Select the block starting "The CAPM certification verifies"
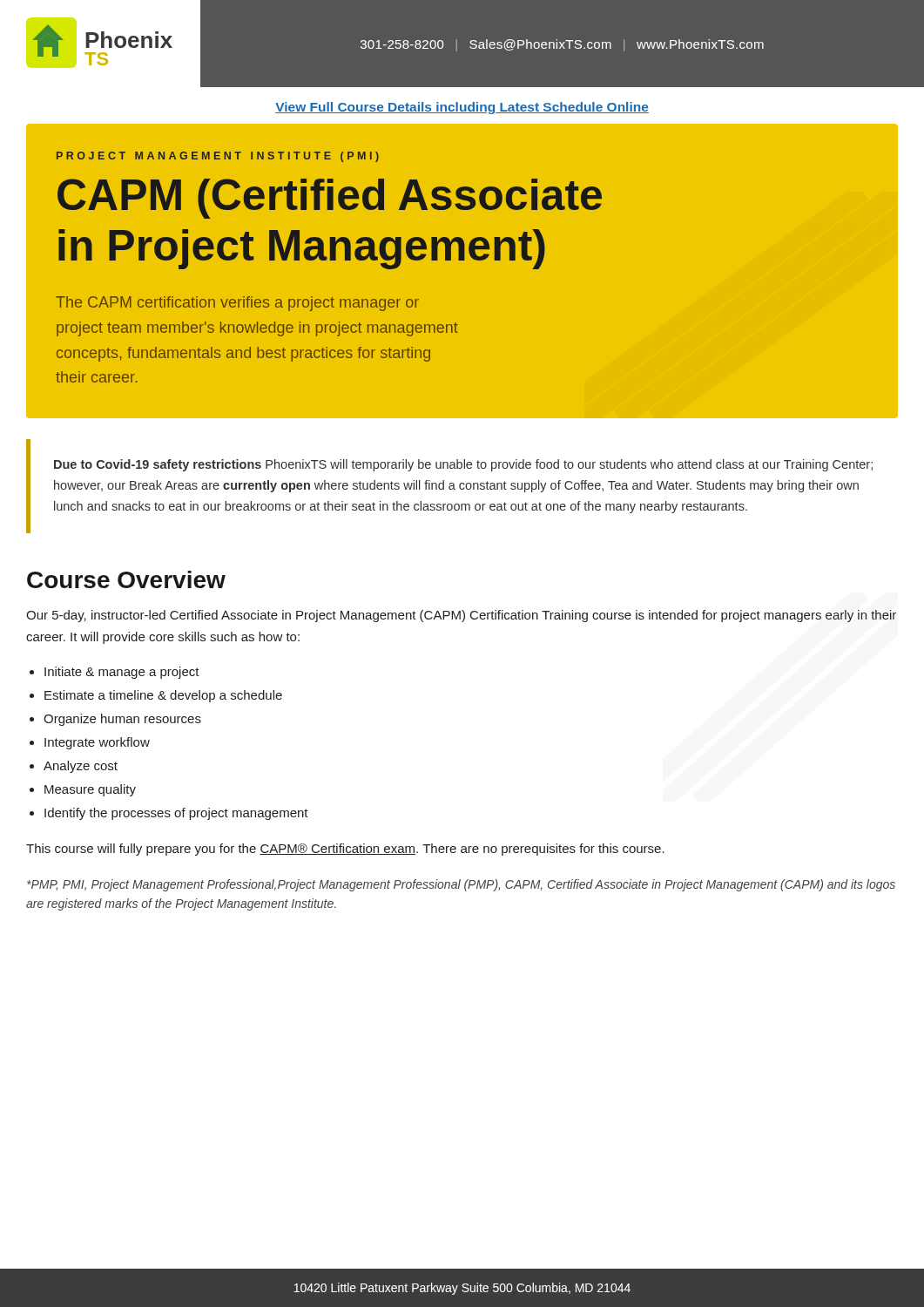Viewport: 924px width, 1307px height. 257,340
